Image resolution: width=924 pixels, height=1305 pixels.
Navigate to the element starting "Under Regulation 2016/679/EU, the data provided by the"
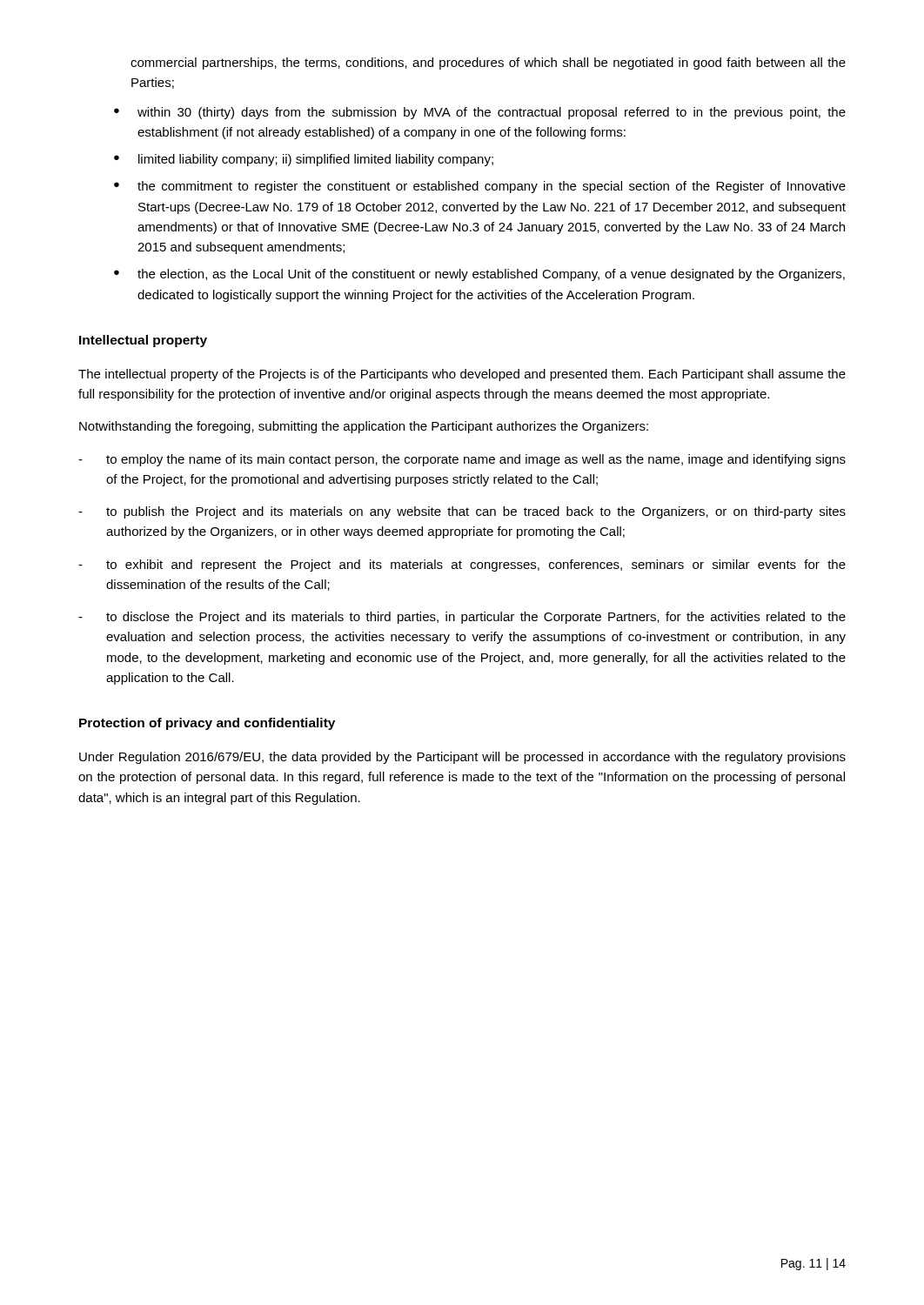tap(462, 777)
